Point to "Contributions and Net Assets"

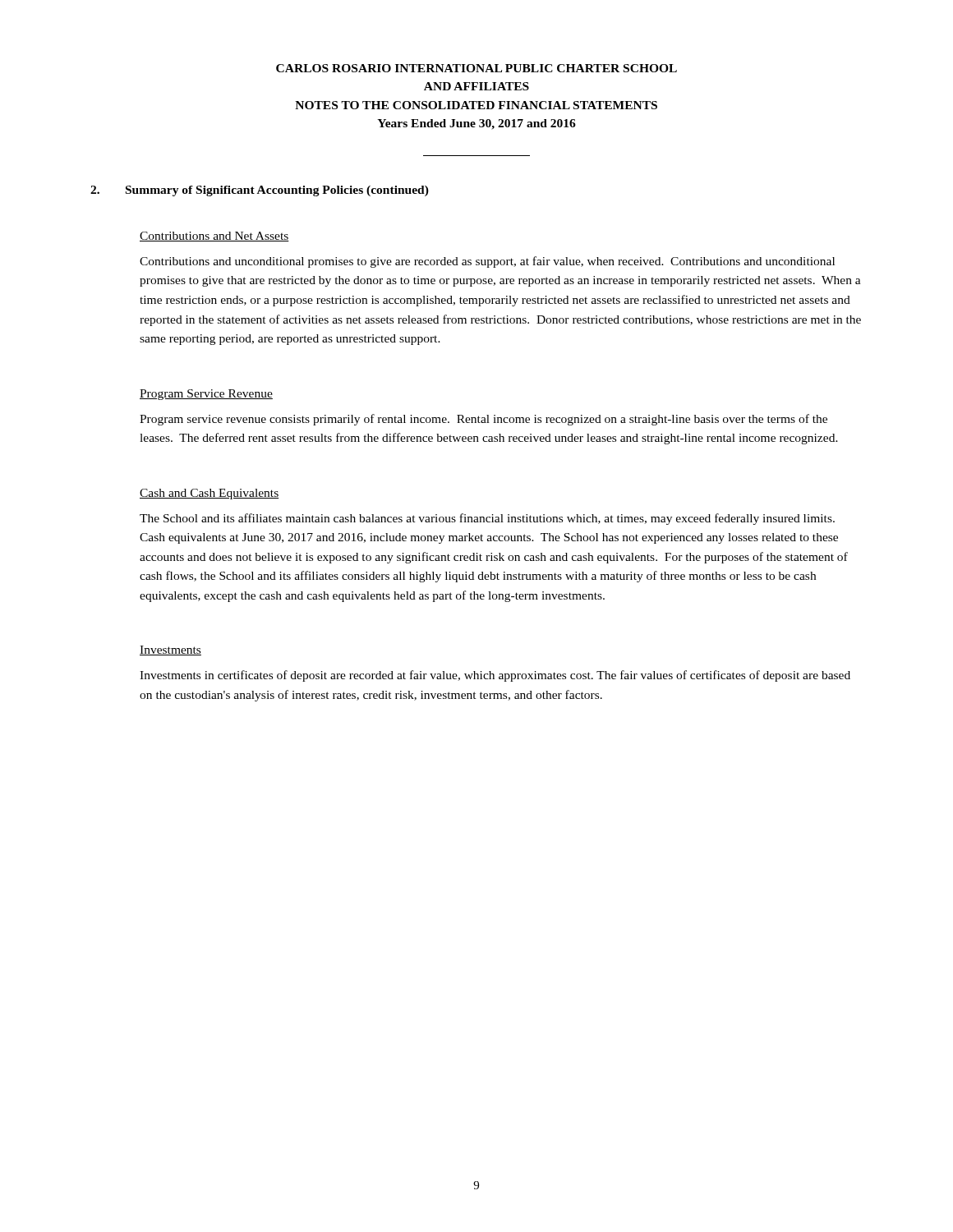[x=214, y=236]
